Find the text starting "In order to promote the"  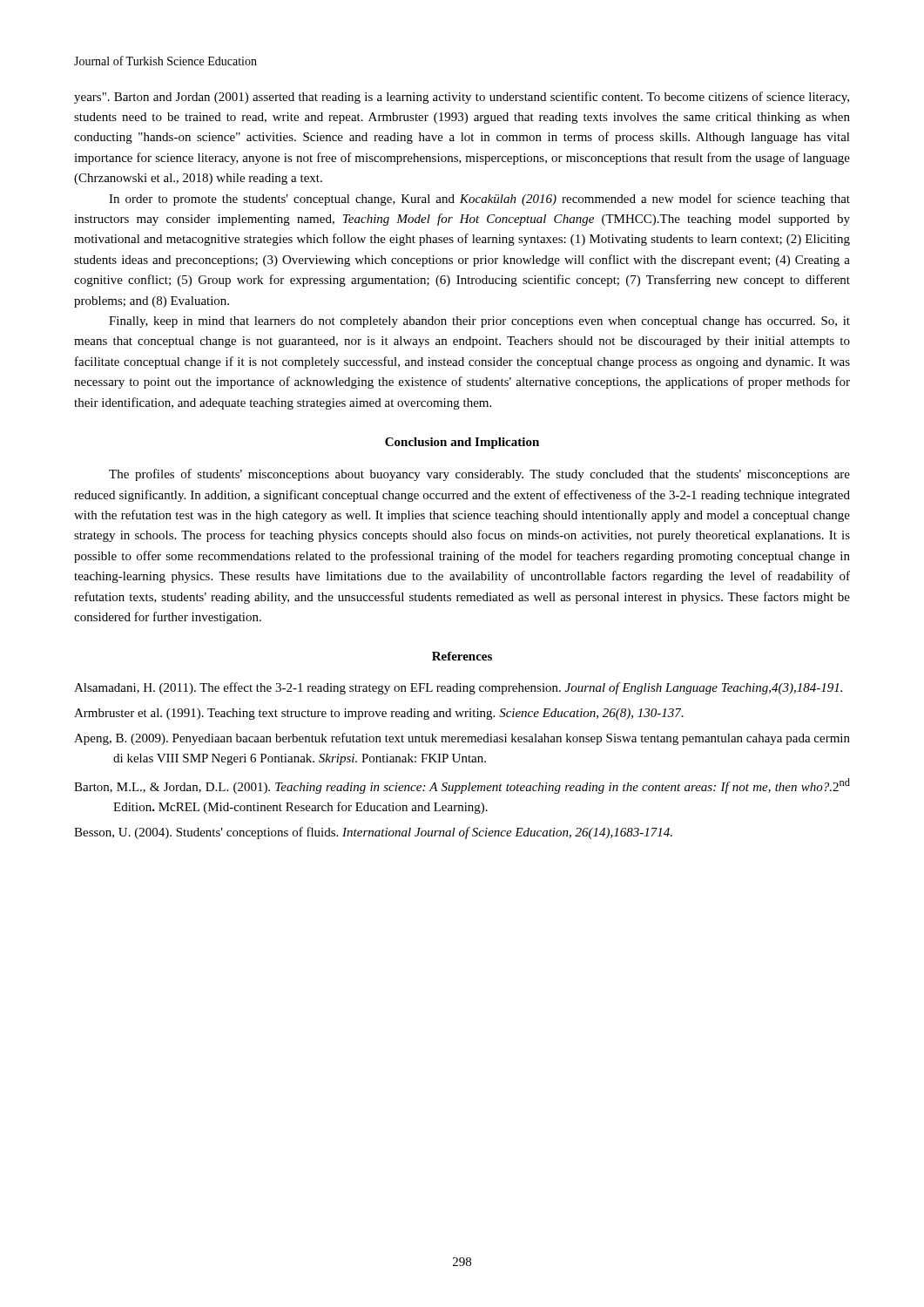pos(462,250)
